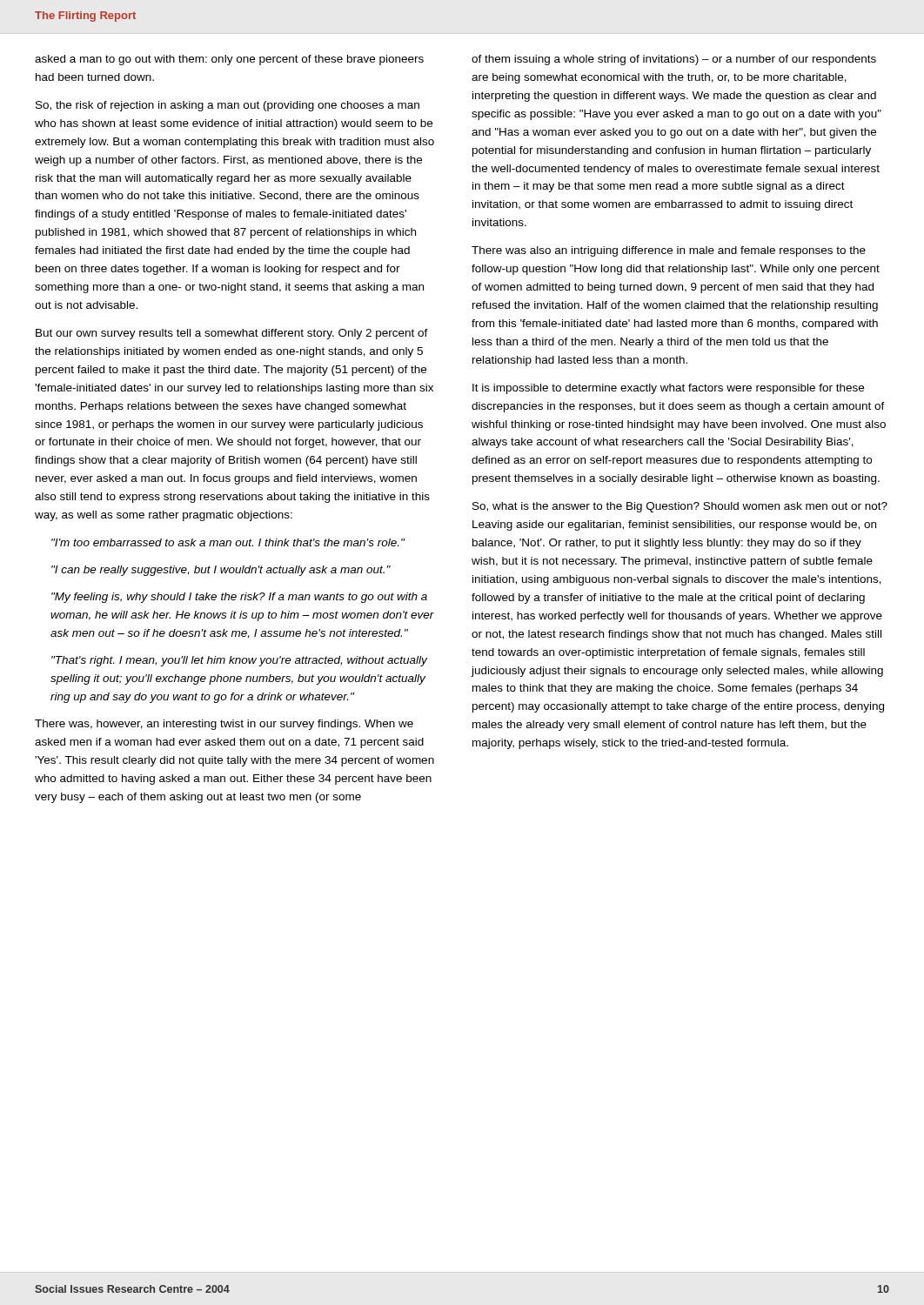This screenshot has height=1305, width=924.
Task: Navigate to the element starting "It is impossible to"
Action: [680, 434]
